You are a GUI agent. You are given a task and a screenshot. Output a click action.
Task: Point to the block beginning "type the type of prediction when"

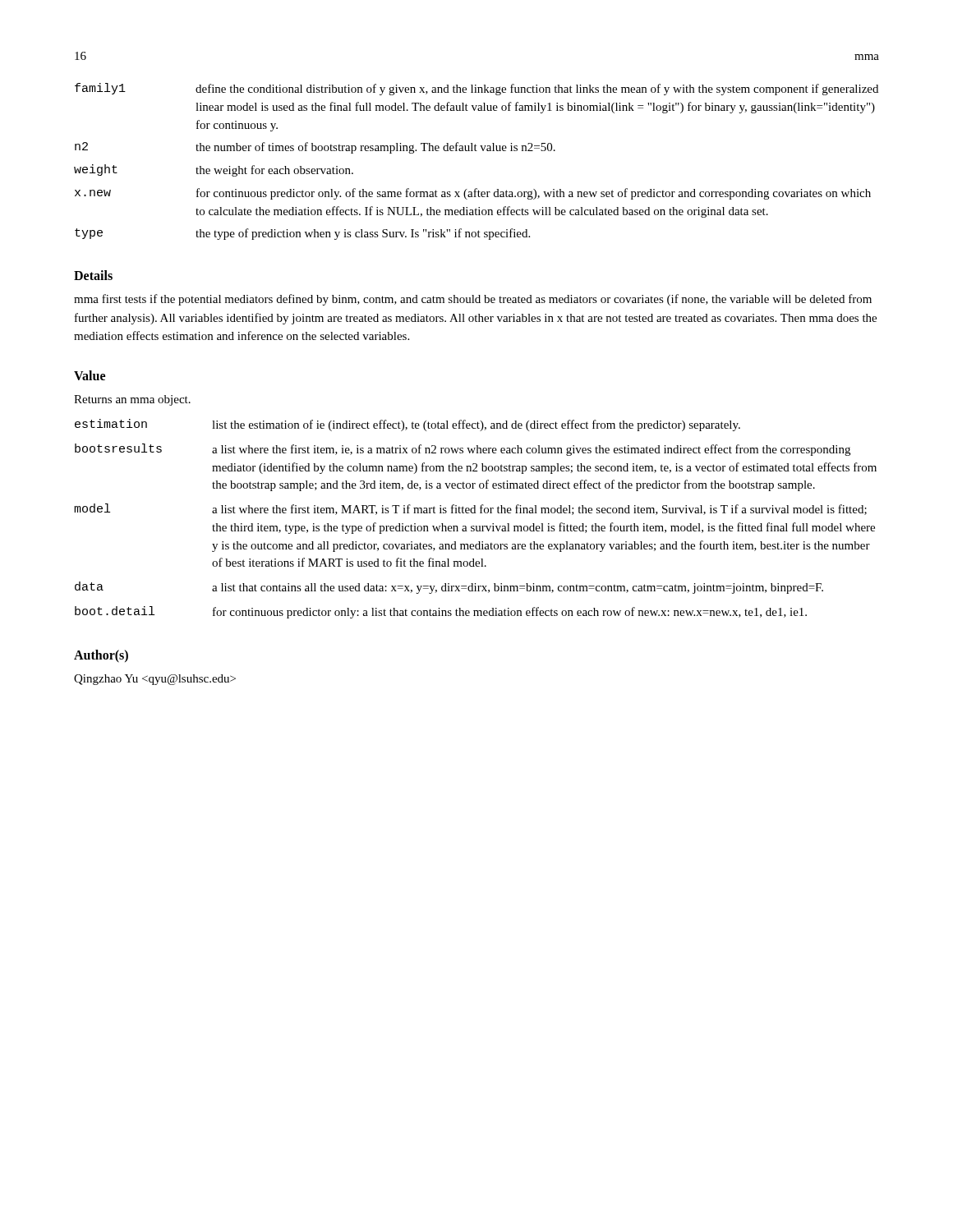tap(476, 234)
